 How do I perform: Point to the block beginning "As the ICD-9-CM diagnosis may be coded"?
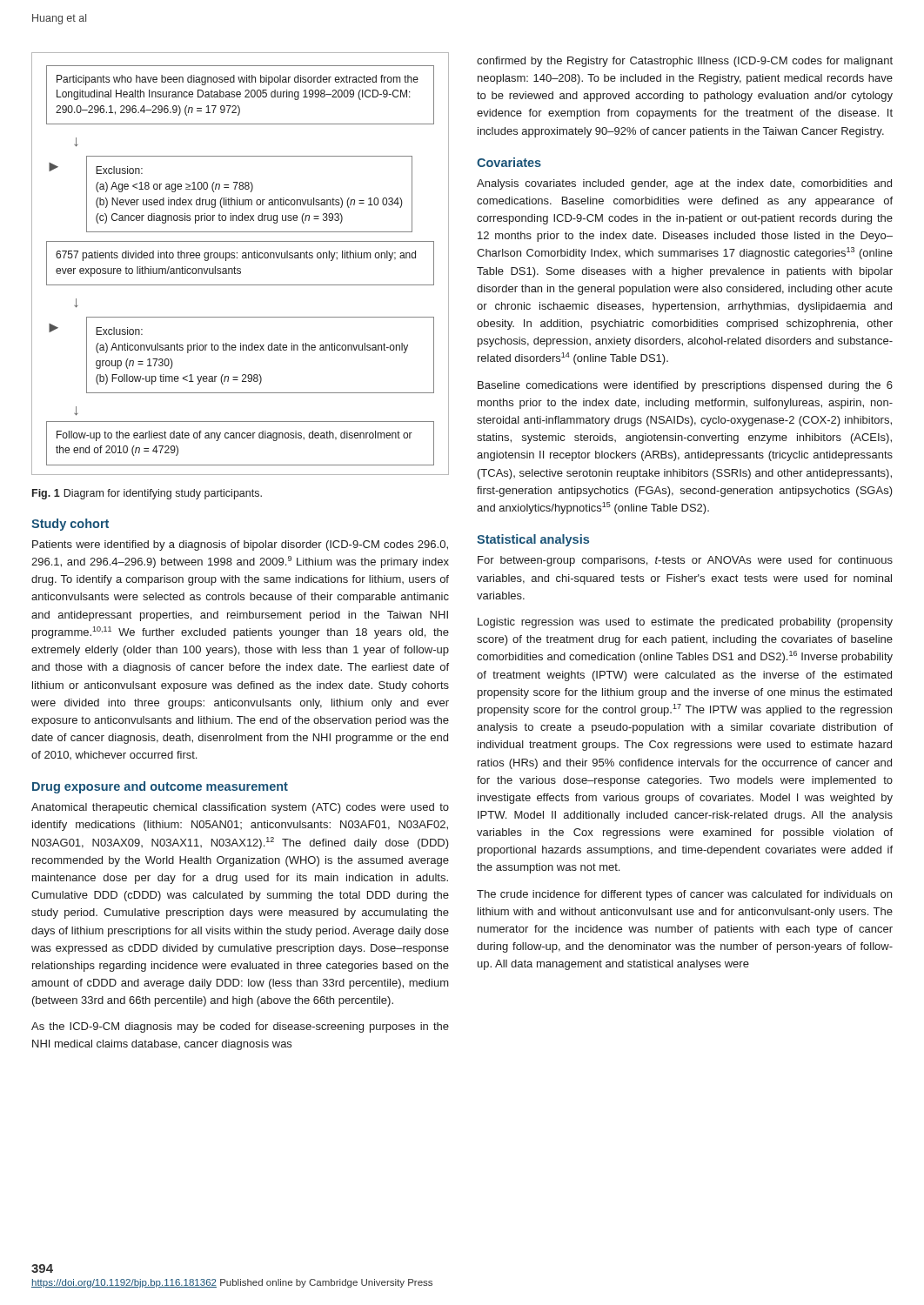(x=240, y=1035)
